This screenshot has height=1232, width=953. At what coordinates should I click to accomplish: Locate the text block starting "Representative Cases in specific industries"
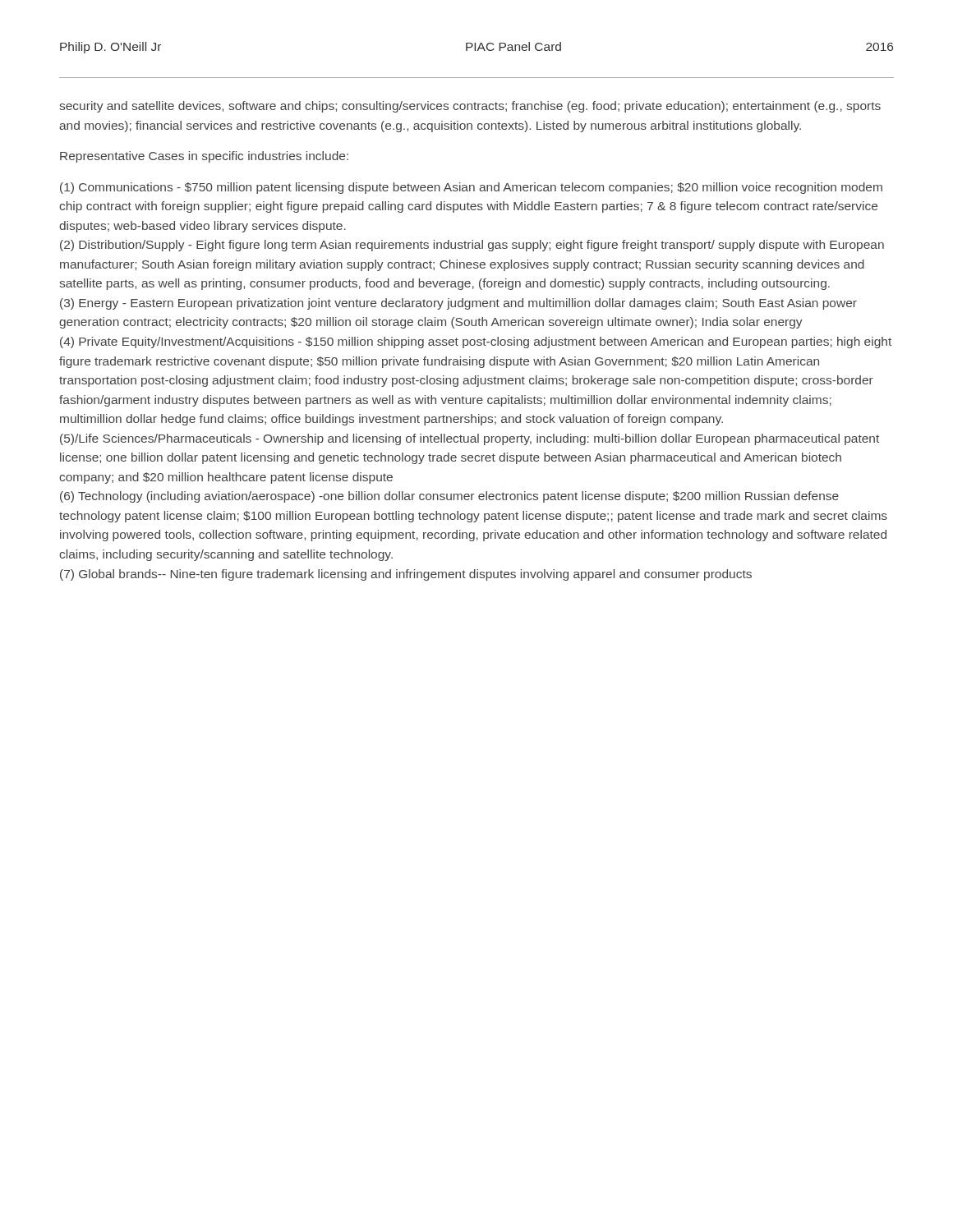(x=204, y=156)
